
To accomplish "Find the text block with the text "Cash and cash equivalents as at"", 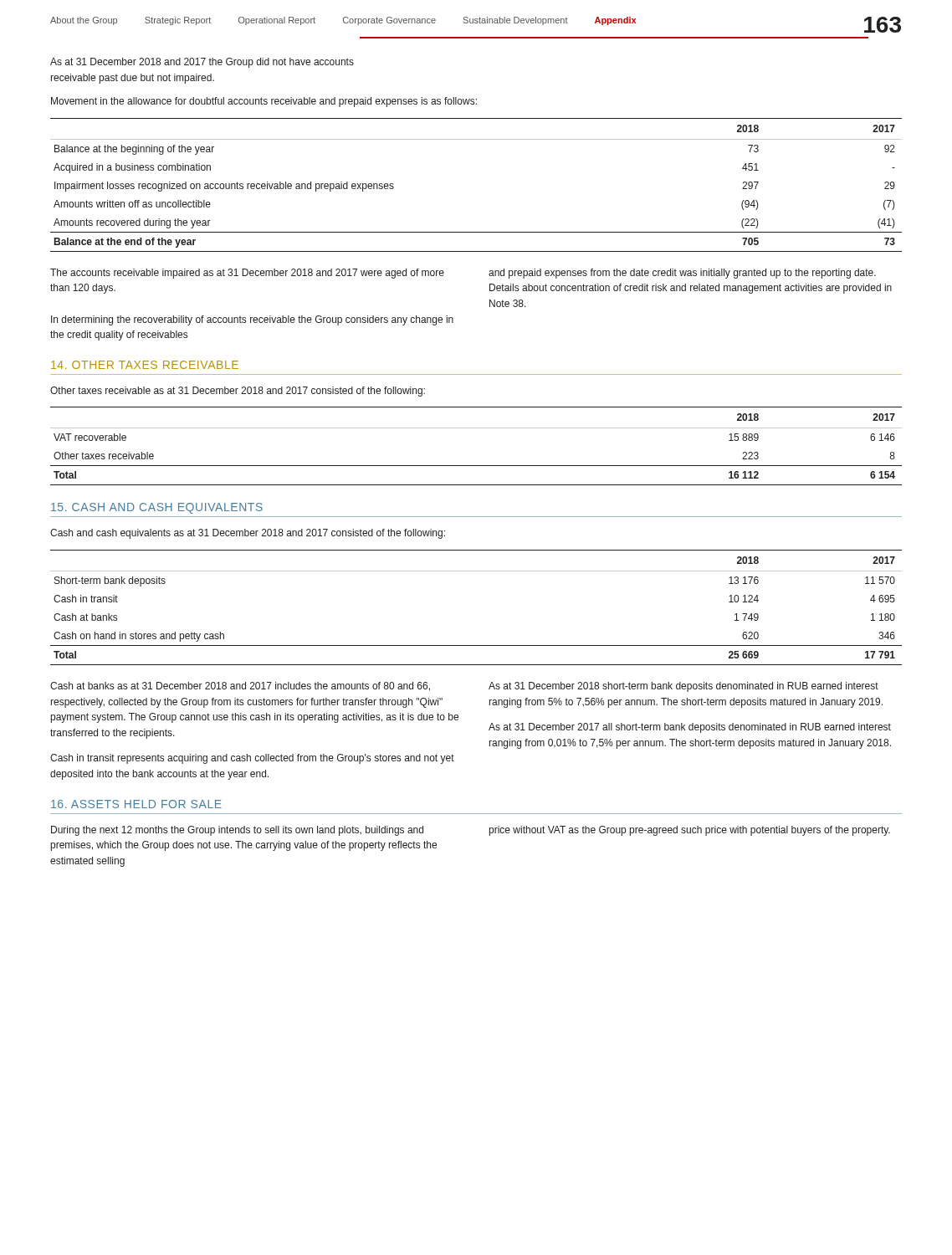I will (248, 533).
